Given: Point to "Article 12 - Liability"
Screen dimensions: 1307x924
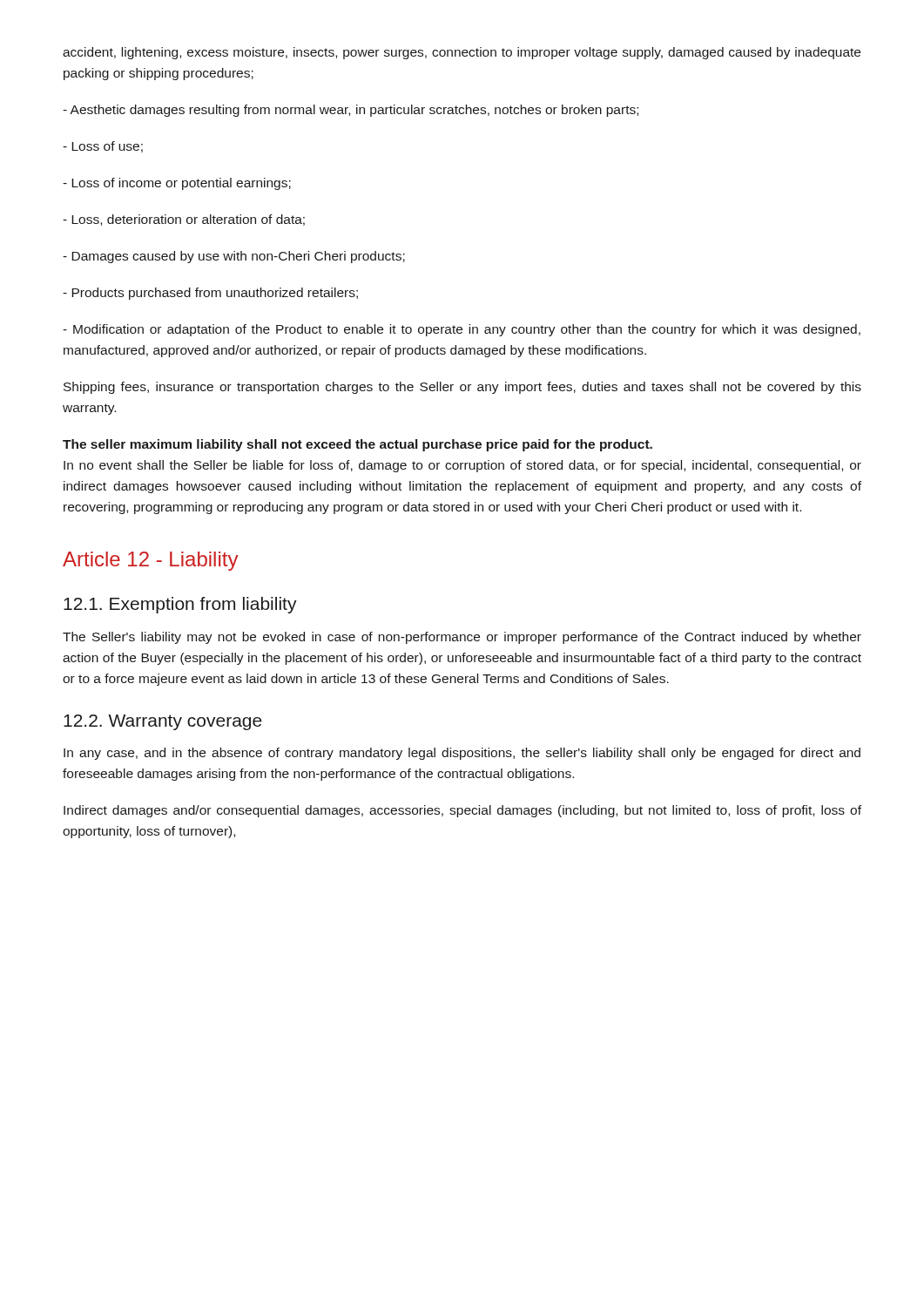Looking at the screenshot, I should click(150, 559).
